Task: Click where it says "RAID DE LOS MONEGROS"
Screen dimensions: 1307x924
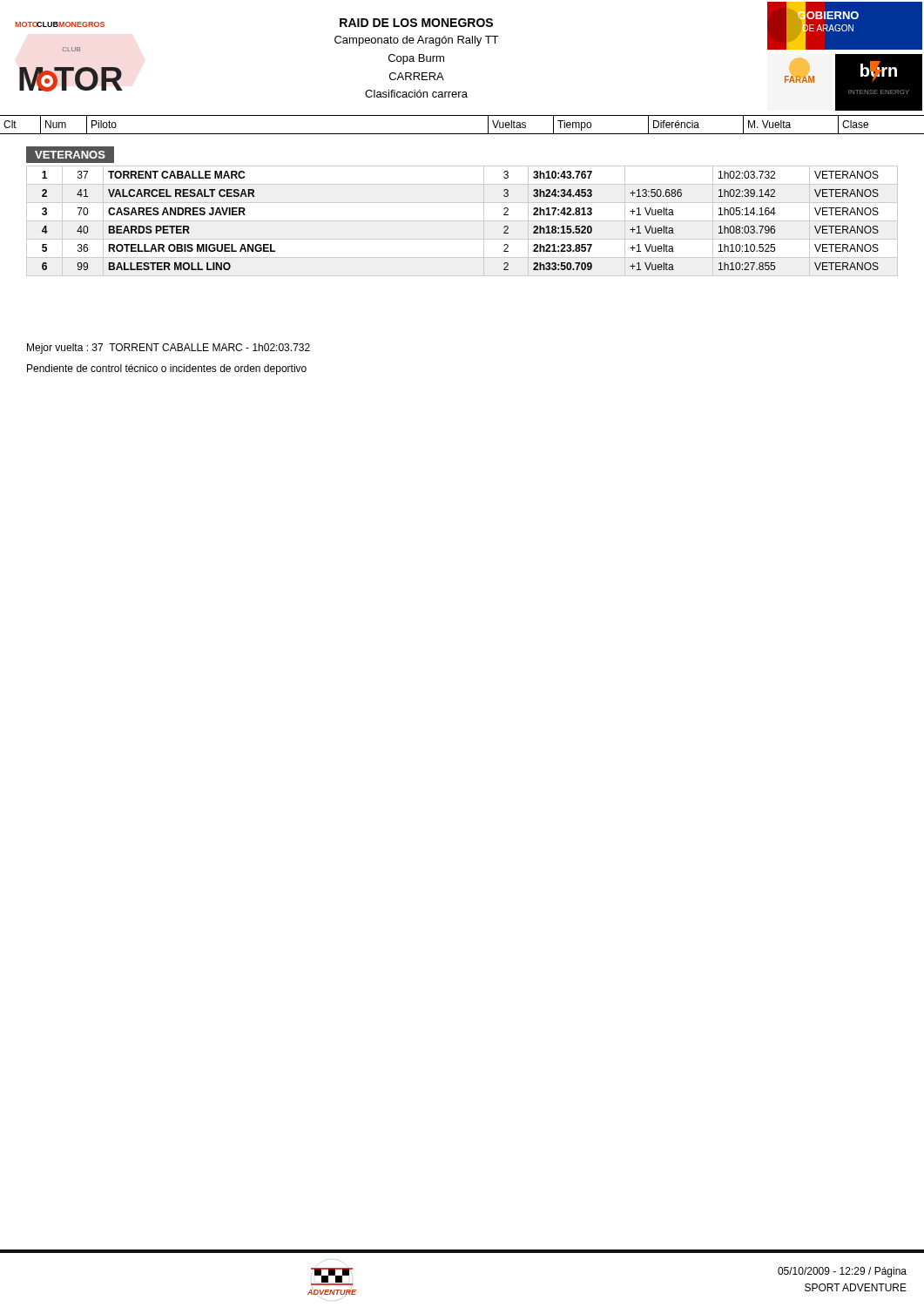Action: tap(416, 23)
